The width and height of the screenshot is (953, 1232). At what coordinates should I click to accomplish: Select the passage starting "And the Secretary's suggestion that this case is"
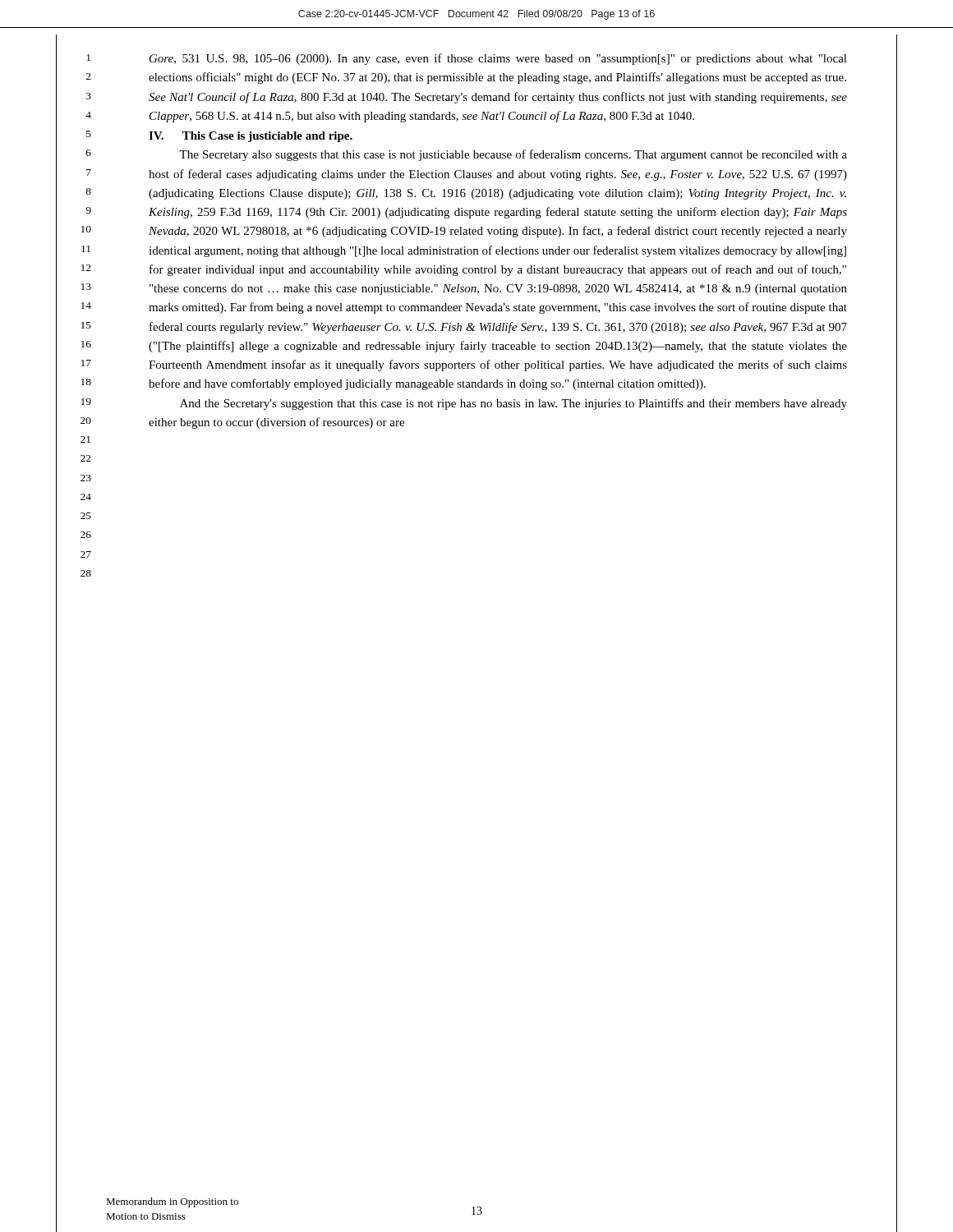(498, 413)
